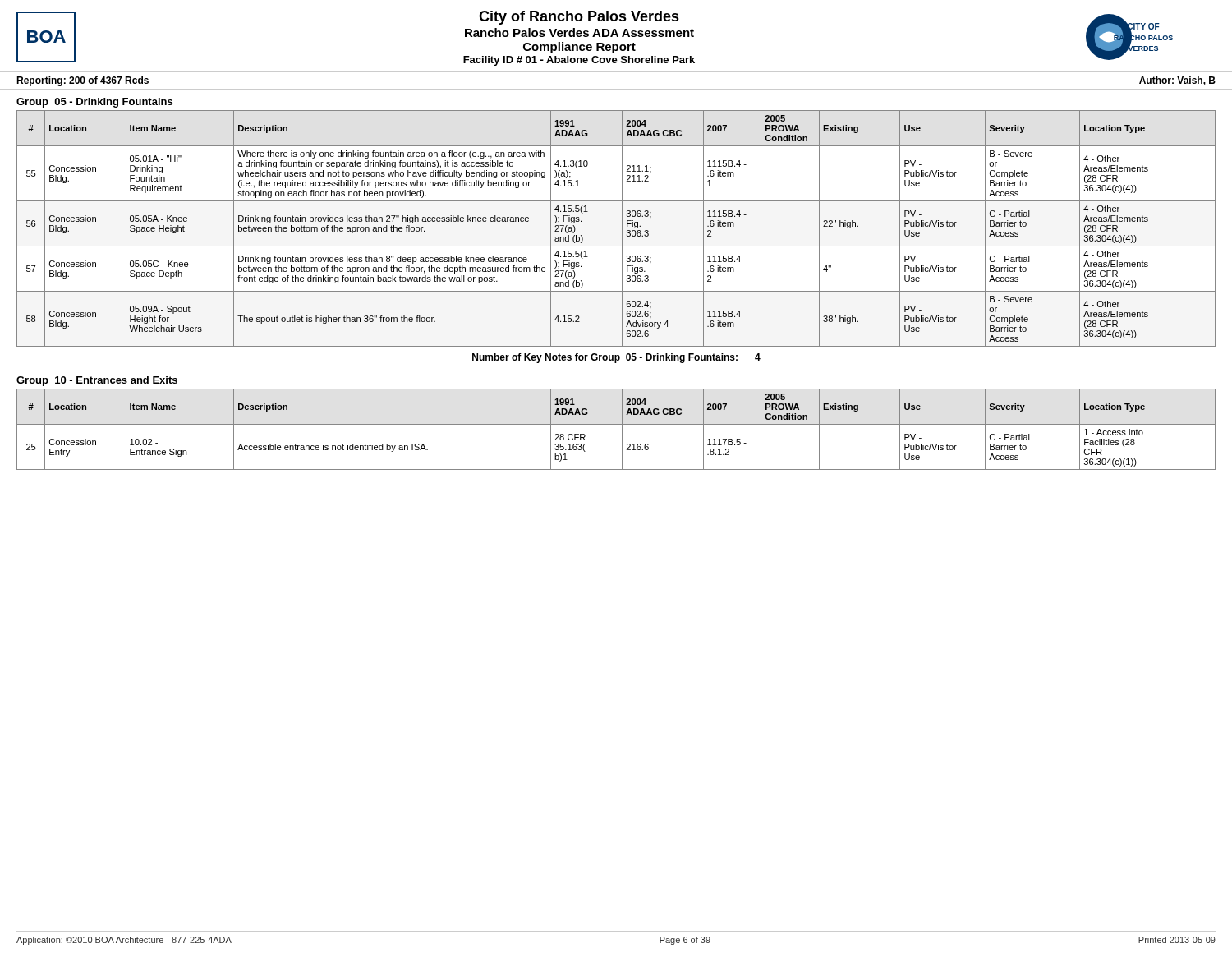The image size is (1232, 953).
Task: Select the text with the text "Author: Vaish, B"
Action: tap(1177, 80)
